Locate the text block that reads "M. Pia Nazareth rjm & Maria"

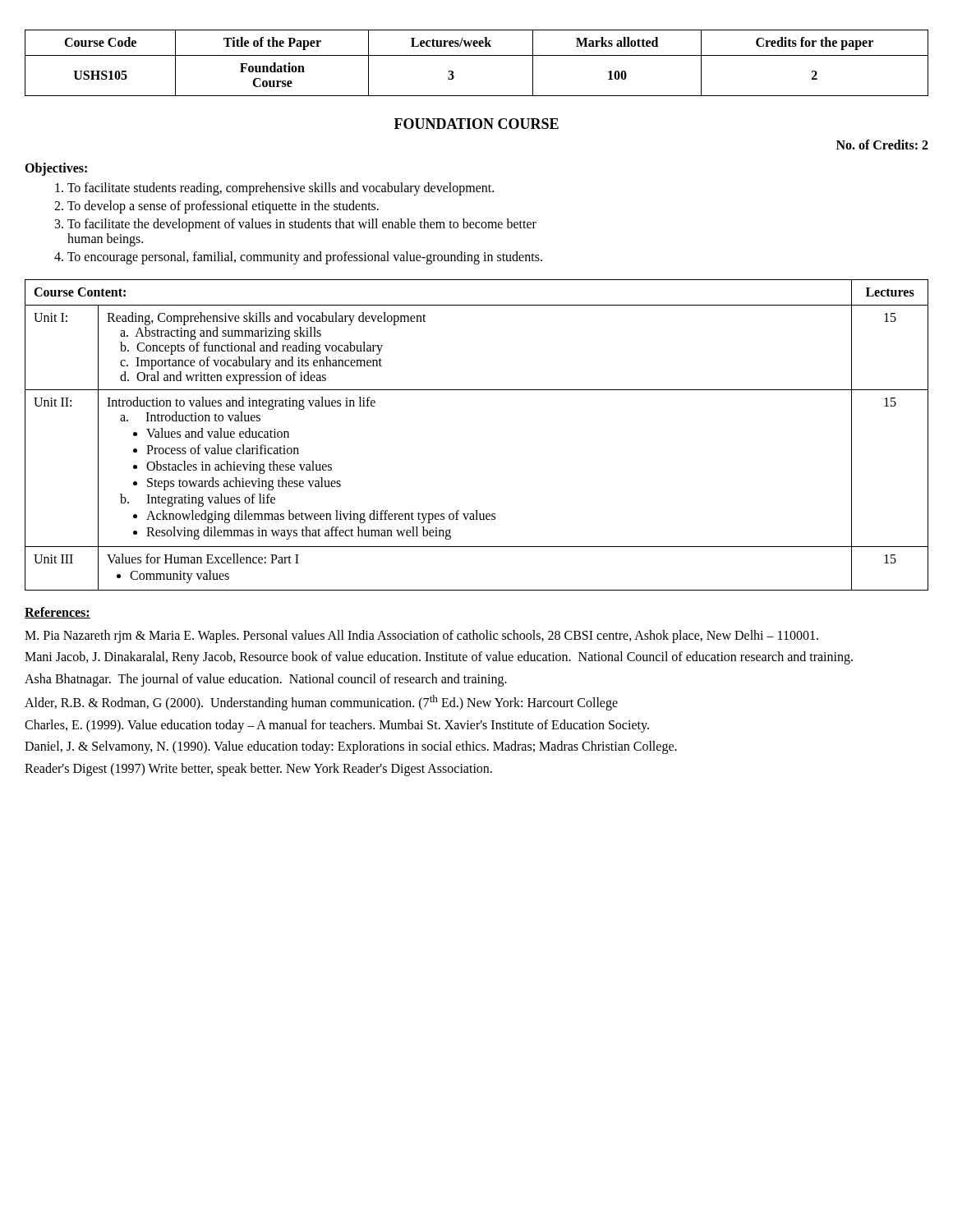click(422, 635)
